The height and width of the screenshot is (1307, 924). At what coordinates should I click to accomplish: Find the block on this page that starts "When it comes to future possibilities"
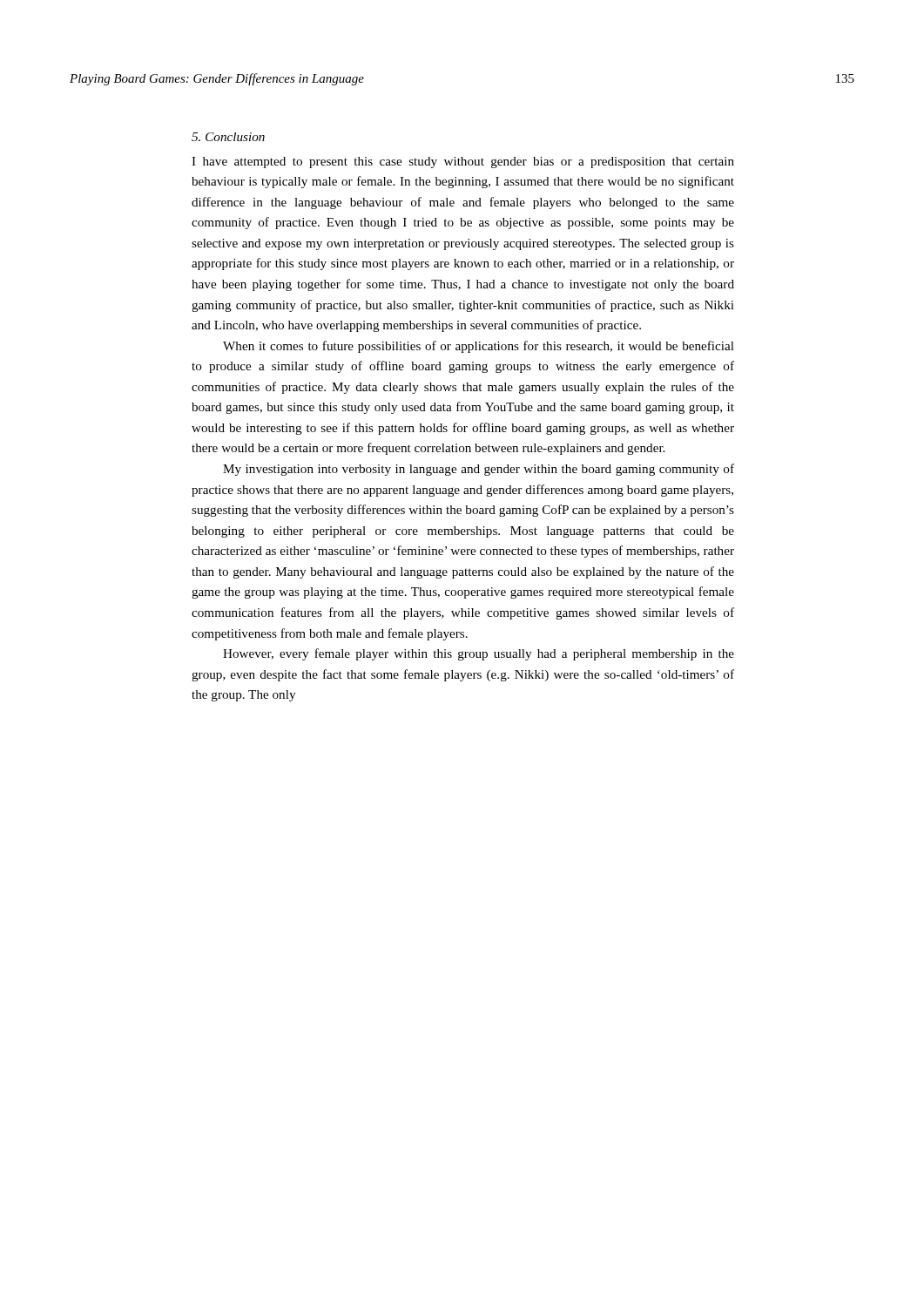[x=463, y=396]
